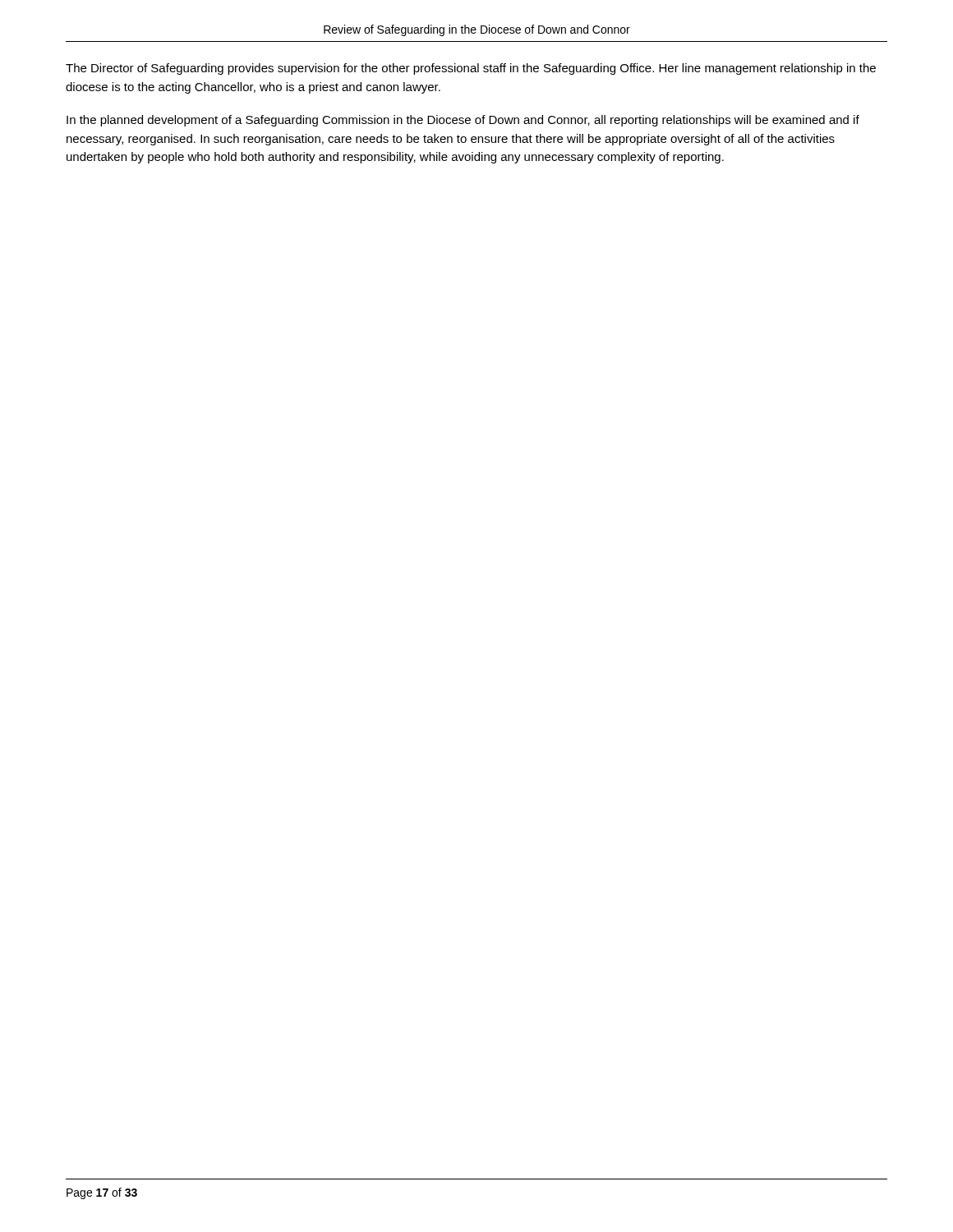Find the block on this page that starts "In the planned"
The image size is (953, 1232).
(x=462, y=138)
